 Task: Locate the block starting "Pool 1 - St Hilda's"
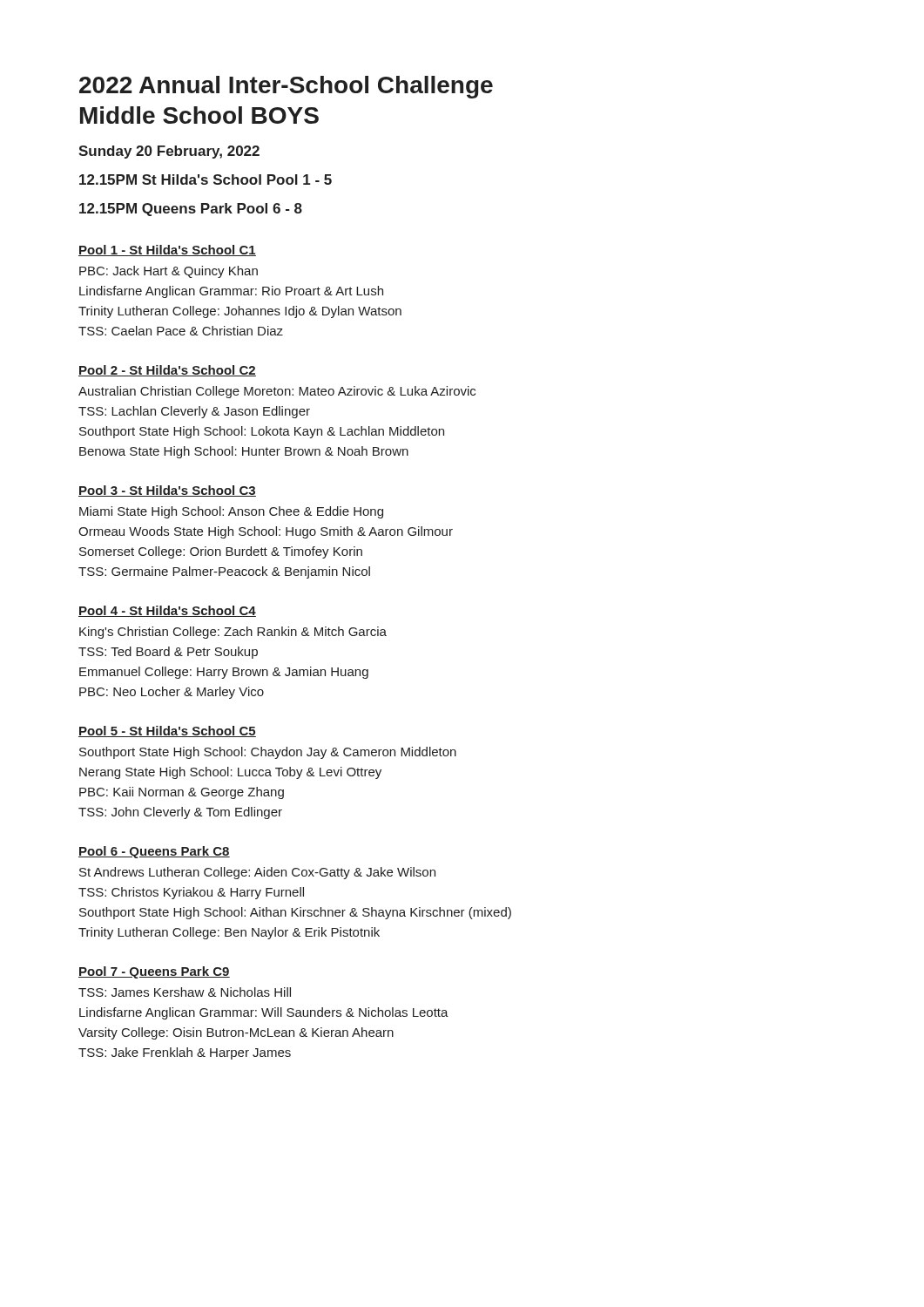click(x=167, y=251)
